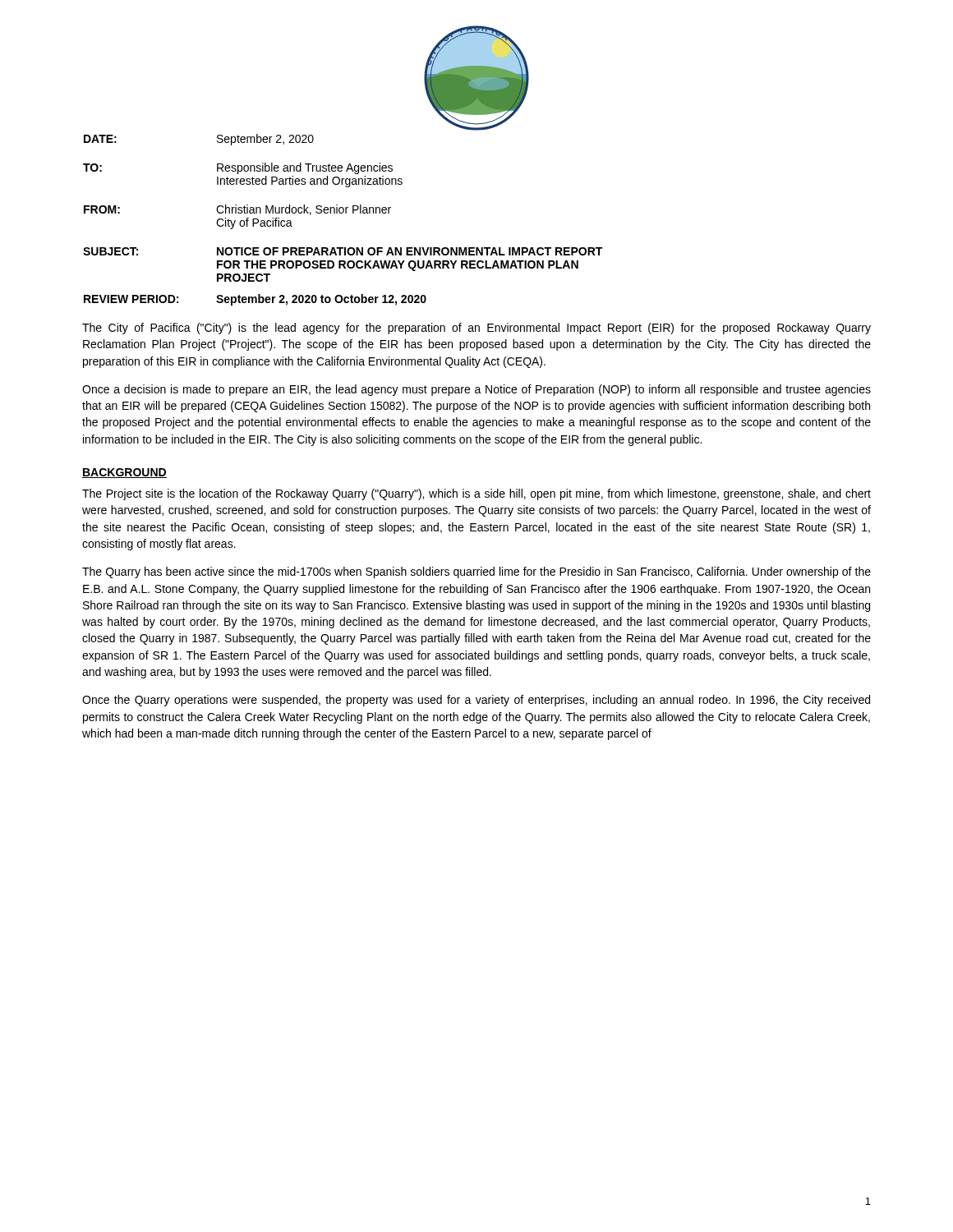Locate the block of text that opens with "Once the Quarry operations"
This screenshot has width=953, height=1232.
pos(476,717)
